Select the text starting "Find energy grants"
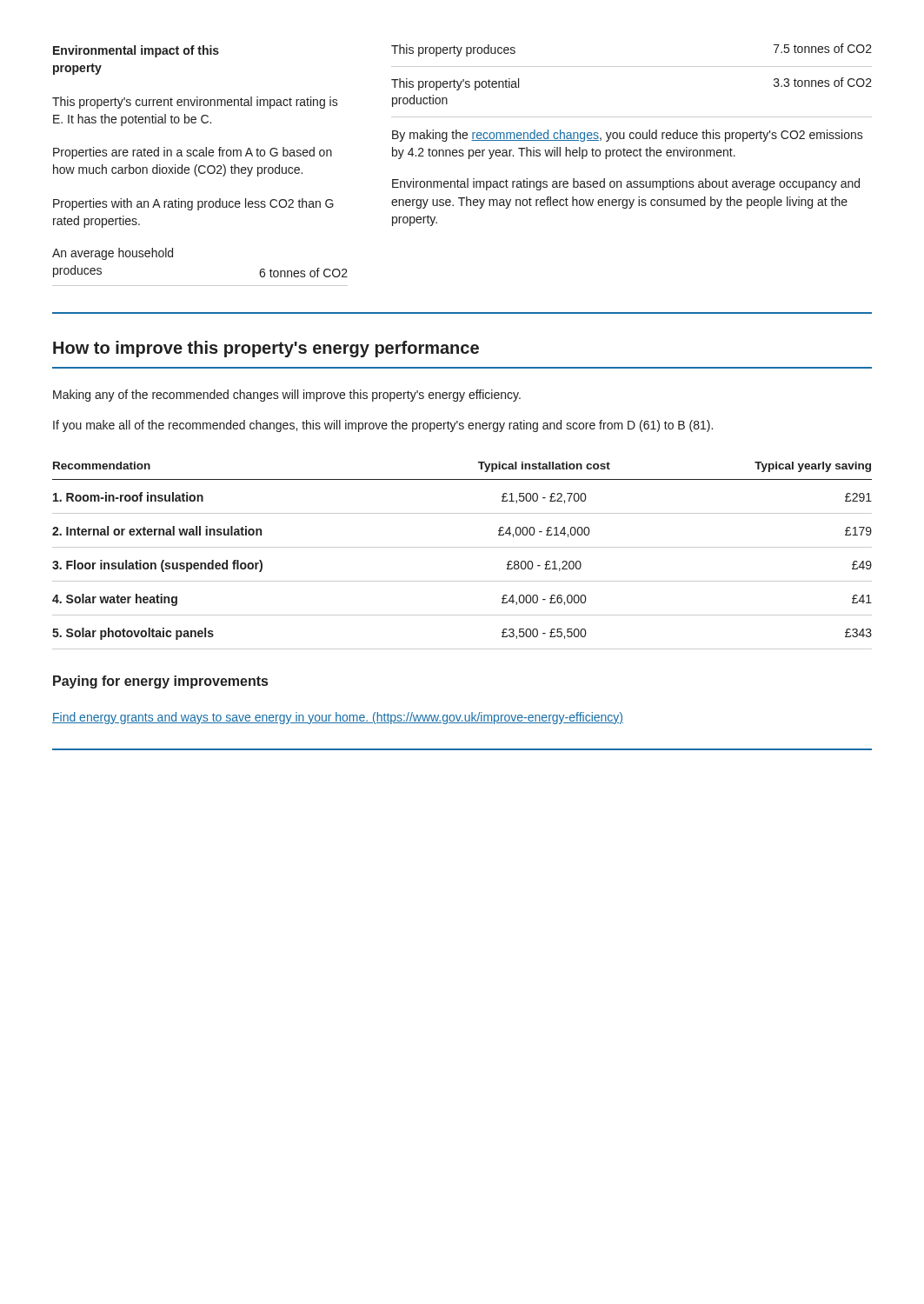The width and height of the screenshot is (924, 1304). (462, 717)
